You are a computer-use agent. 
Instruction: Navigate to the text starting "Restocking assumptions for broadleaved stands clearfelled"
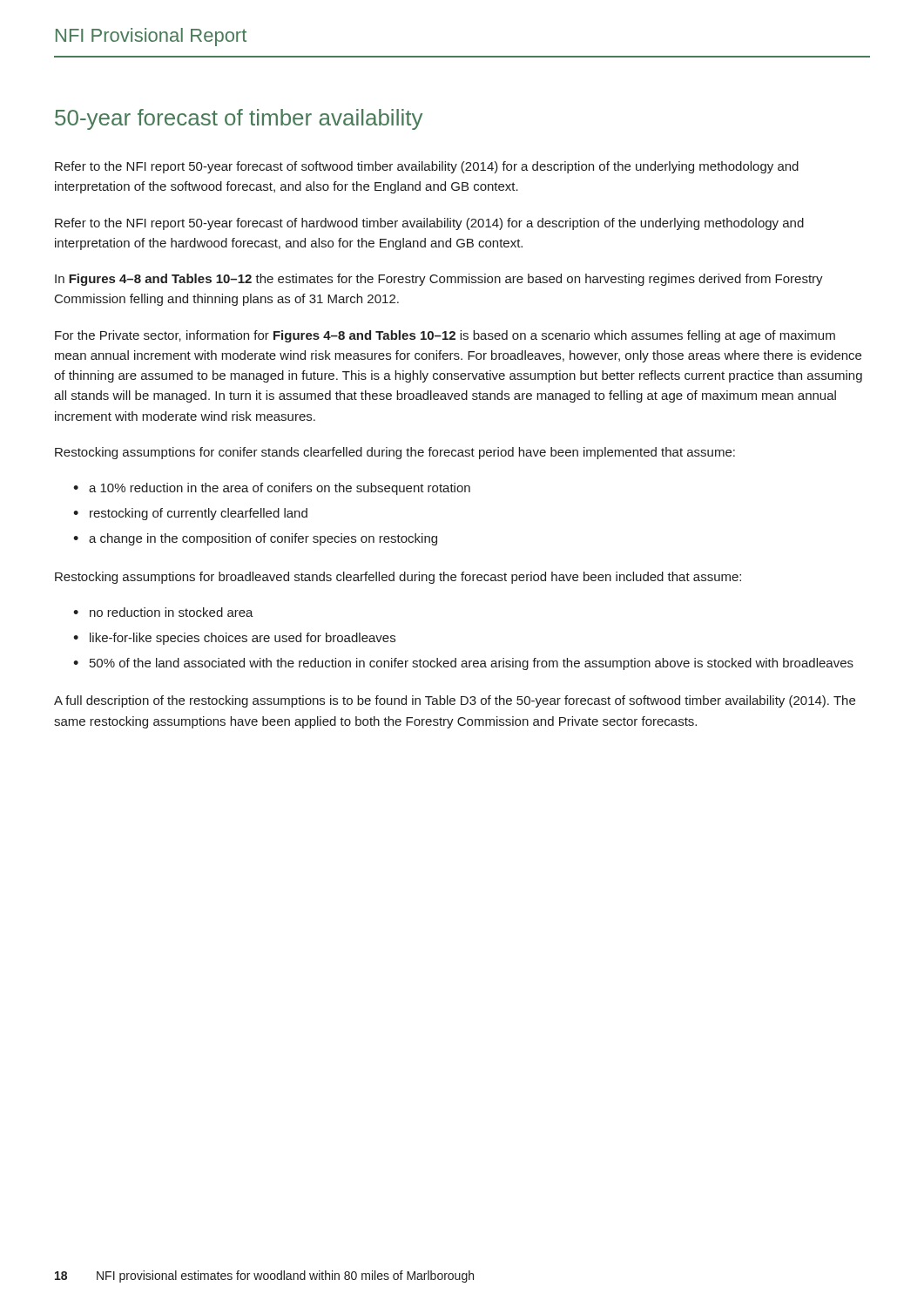[398, 576]
